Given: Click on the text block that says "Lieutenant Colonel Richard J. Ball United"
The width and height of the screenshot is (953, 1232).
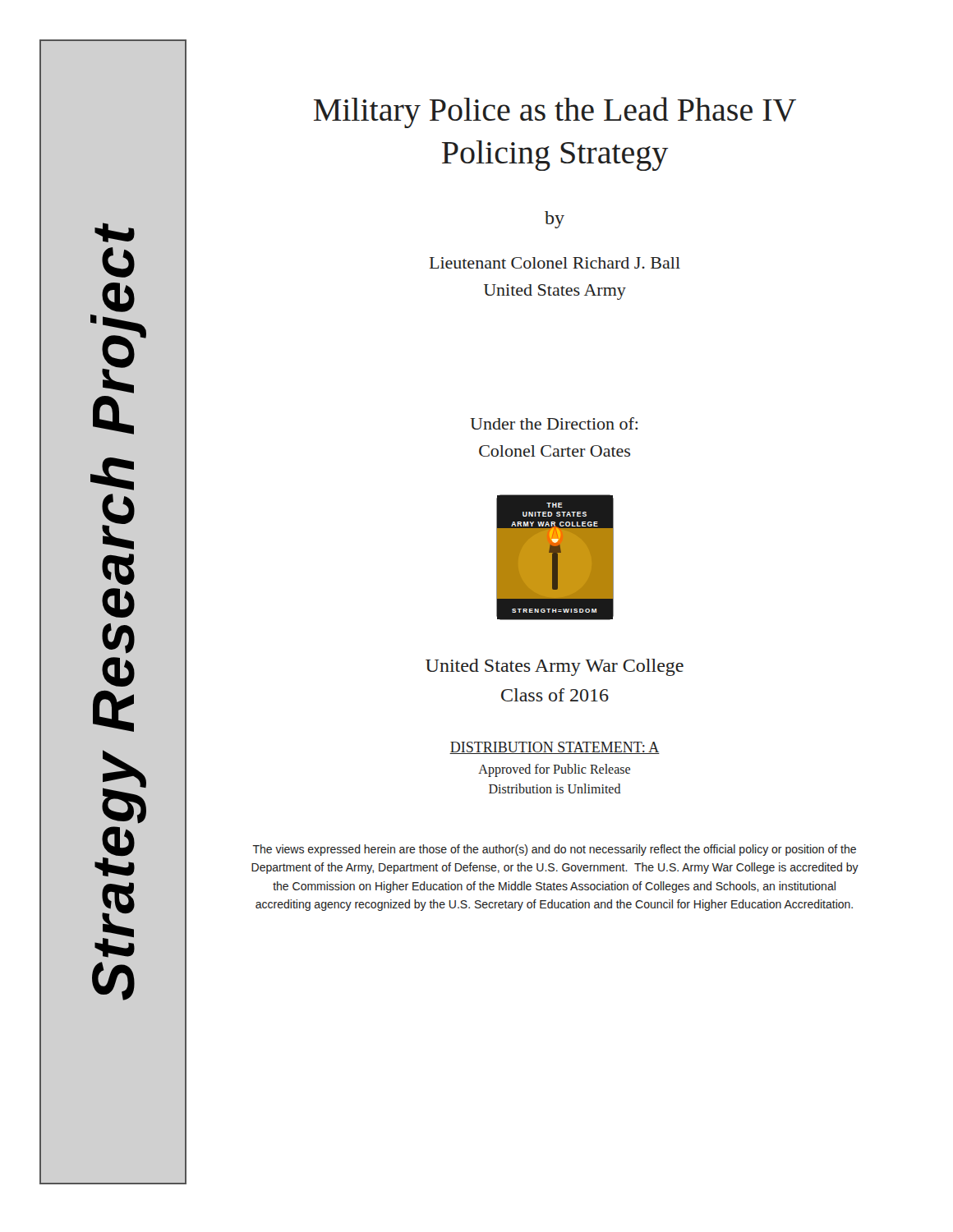Looking at the screenshot, I should click(x=555, y=276).
